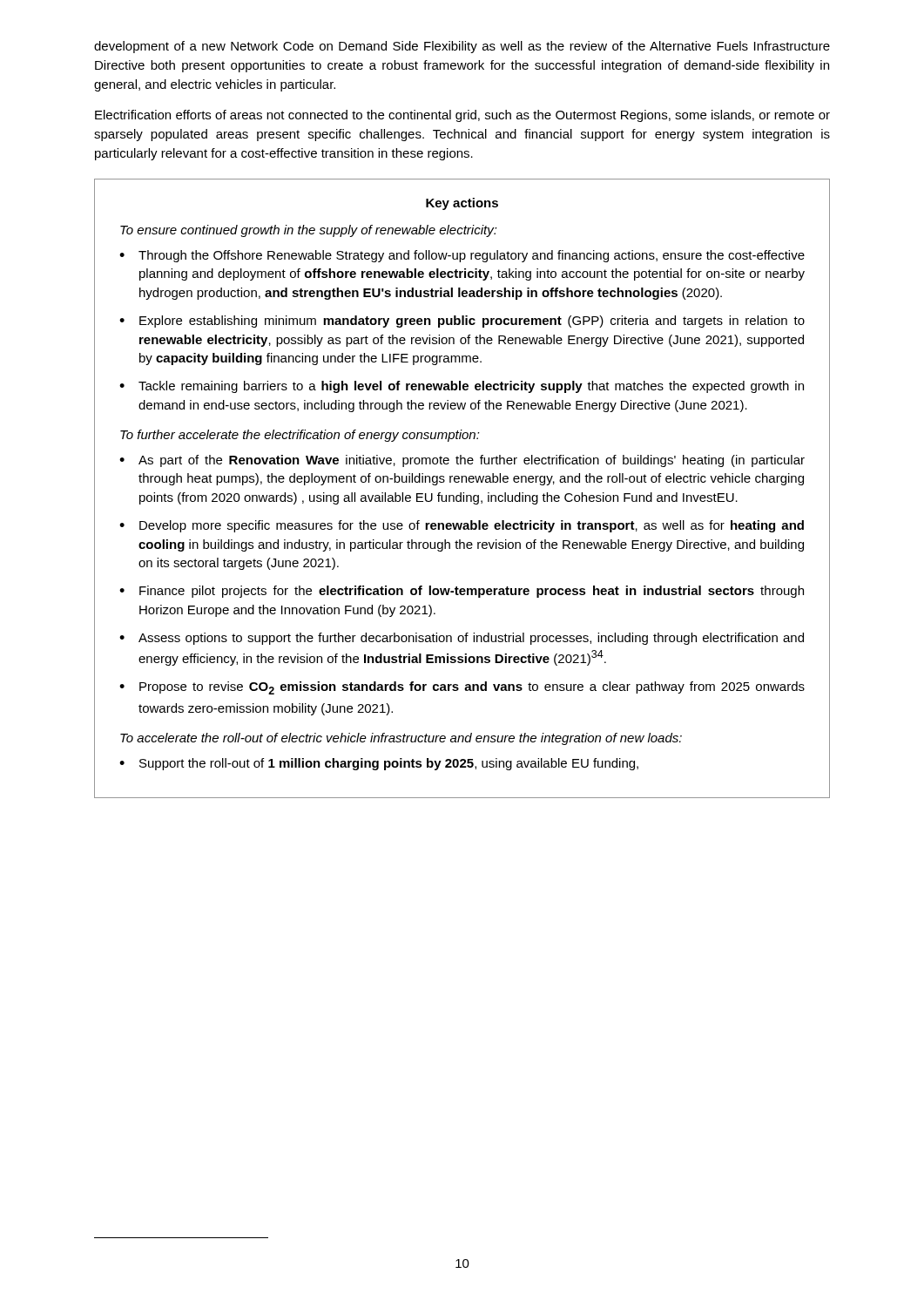924x1307 pixels.
Task: Find the passage starting "development of a new Network Code on Demand"
Action: (462, 65)
